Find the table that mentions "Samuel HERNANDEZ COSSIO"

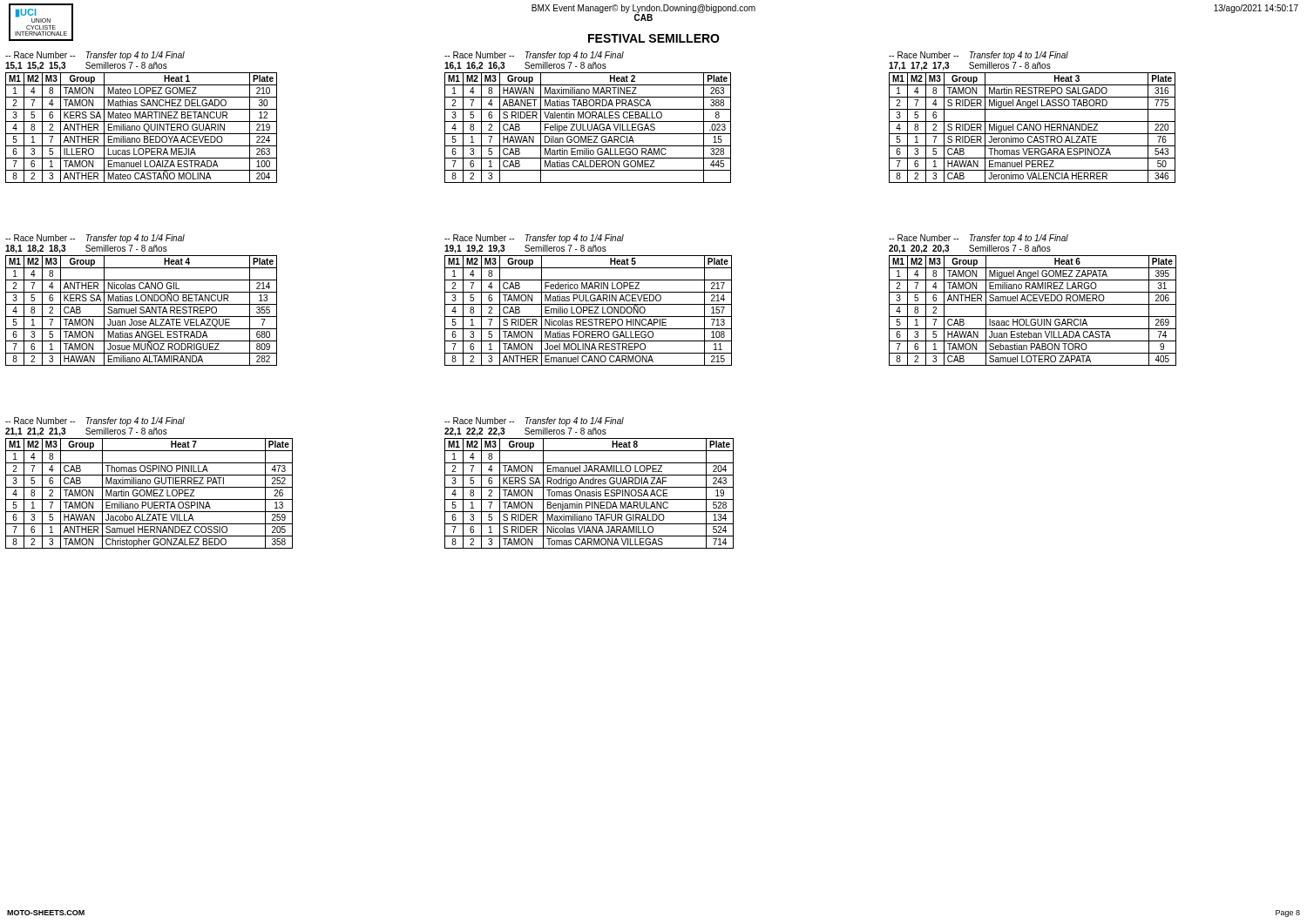tap(149, 482)
